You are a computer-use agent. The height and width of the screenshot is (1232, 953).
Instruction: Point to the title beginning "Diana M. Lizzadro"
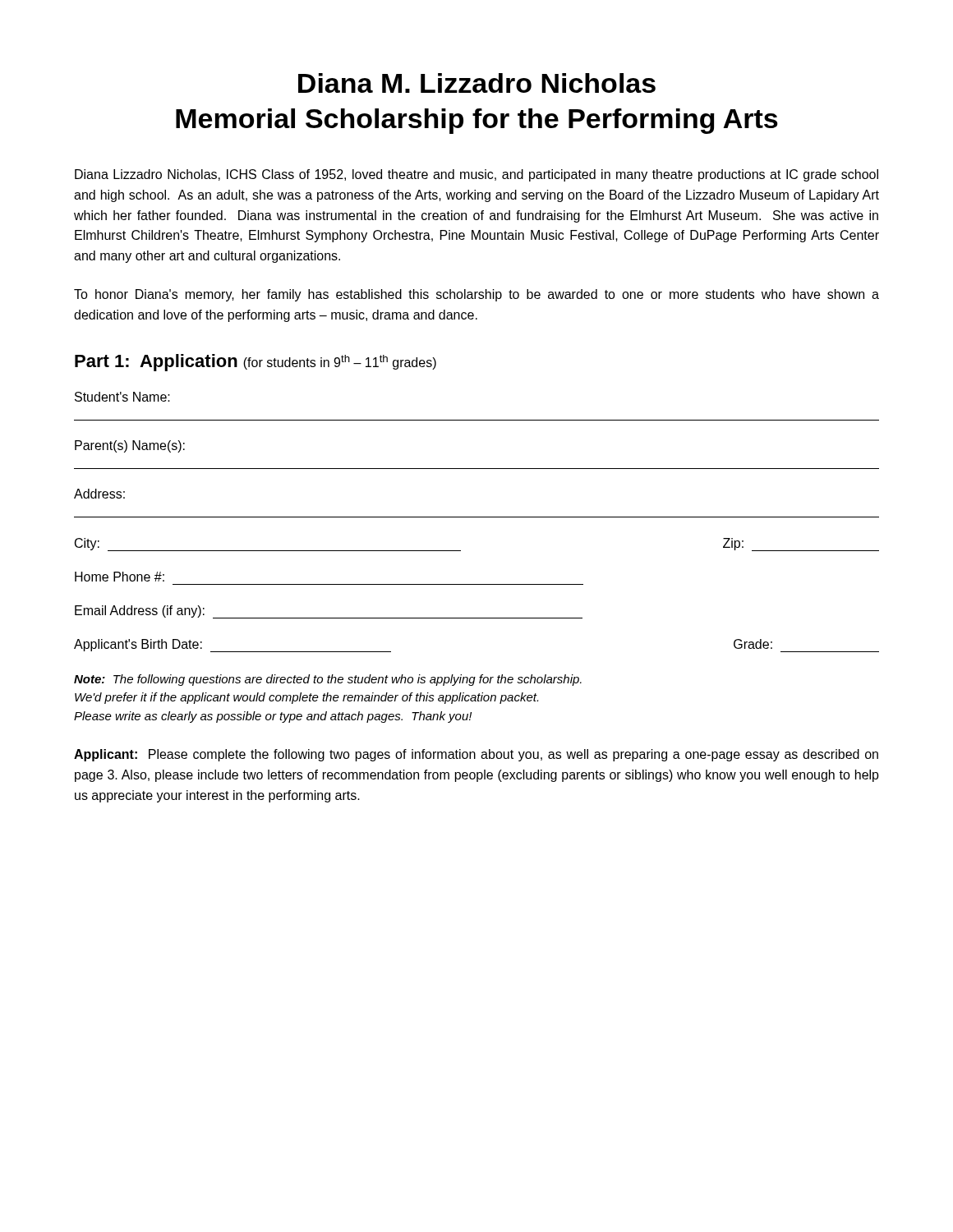coord(476,101)
